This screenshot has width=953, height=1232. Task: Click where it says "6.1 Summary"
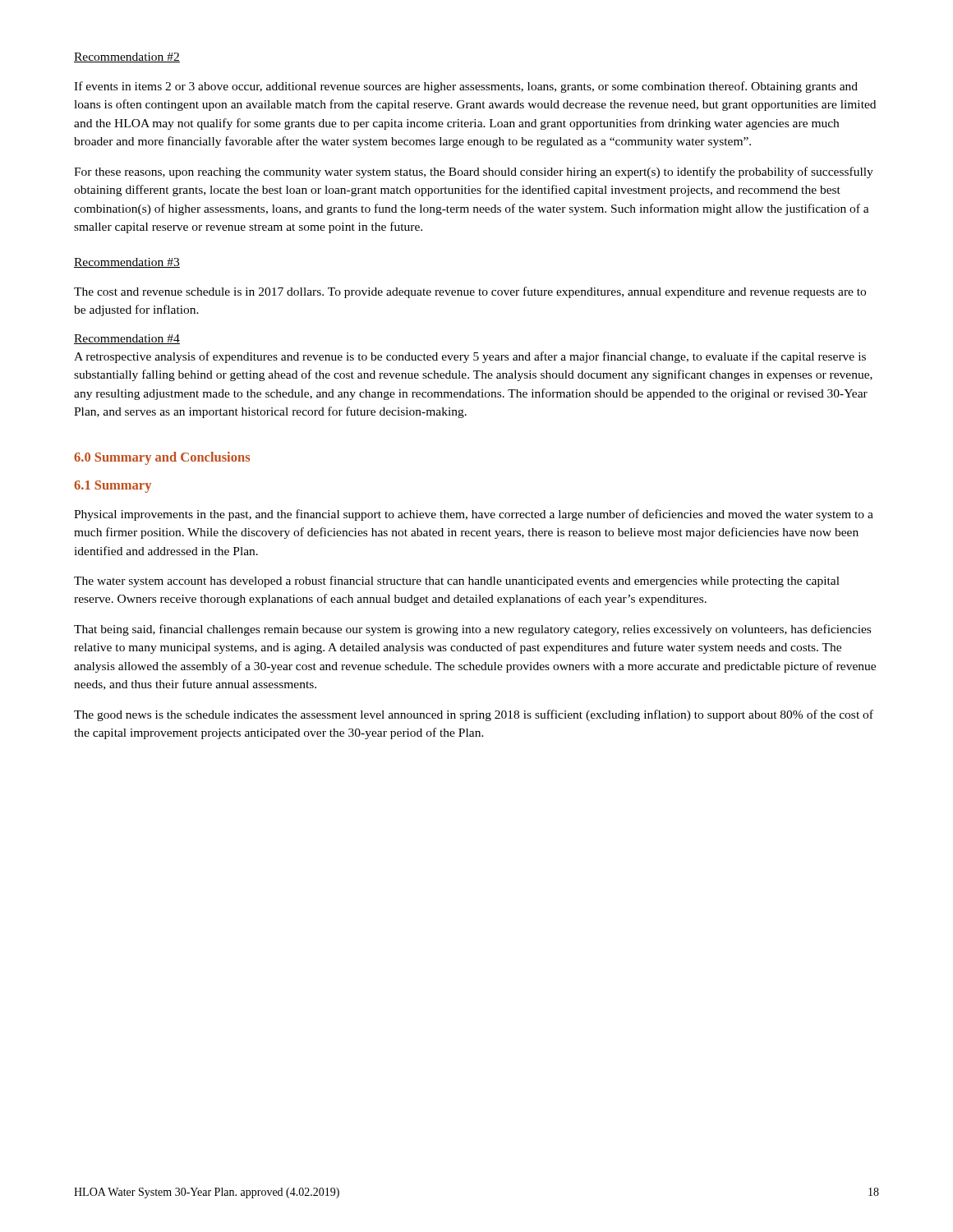(113, 485)
